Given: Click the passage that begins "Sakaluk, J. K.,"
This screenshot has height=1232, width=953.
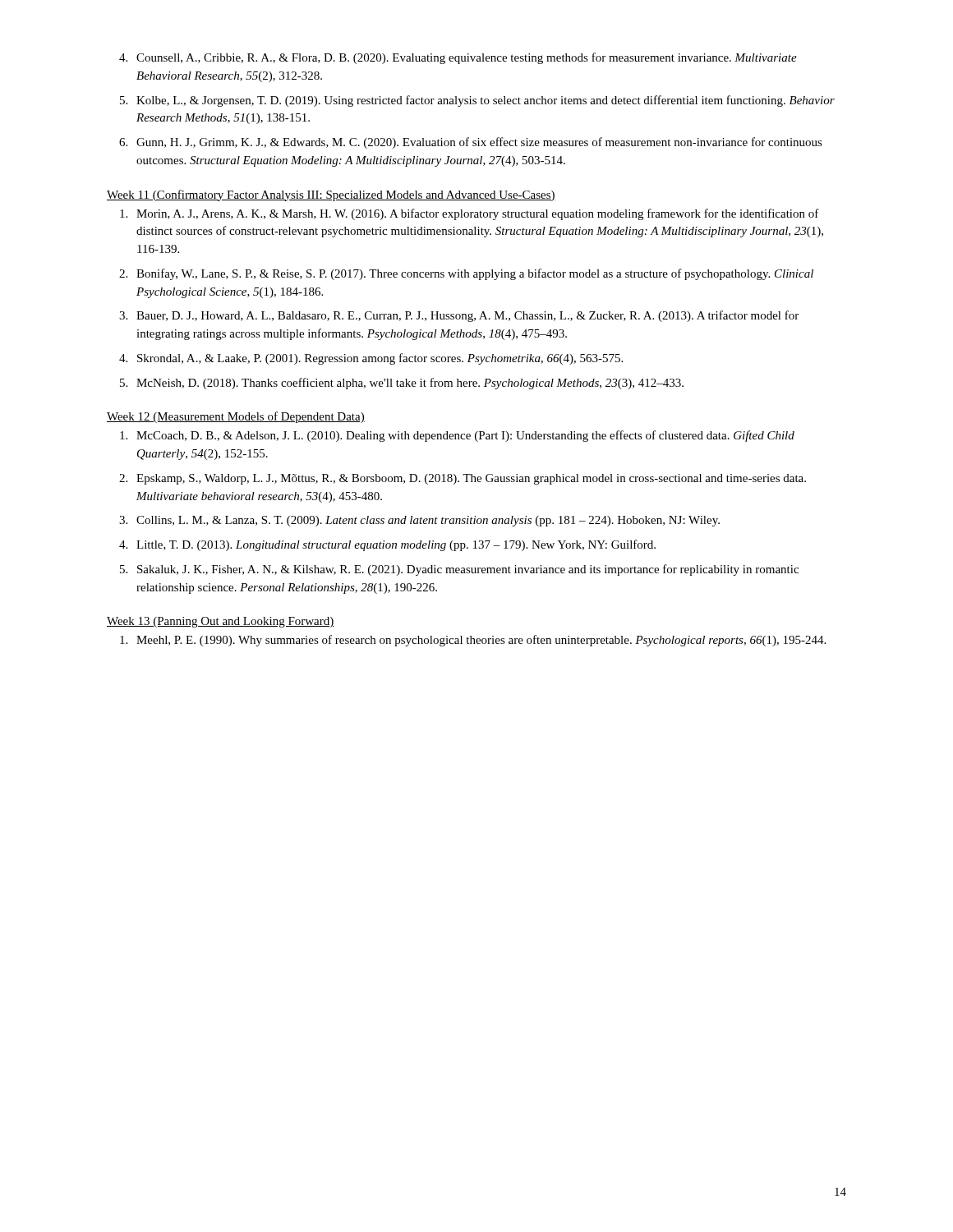Looking at the screenshot, I should 476,579.
